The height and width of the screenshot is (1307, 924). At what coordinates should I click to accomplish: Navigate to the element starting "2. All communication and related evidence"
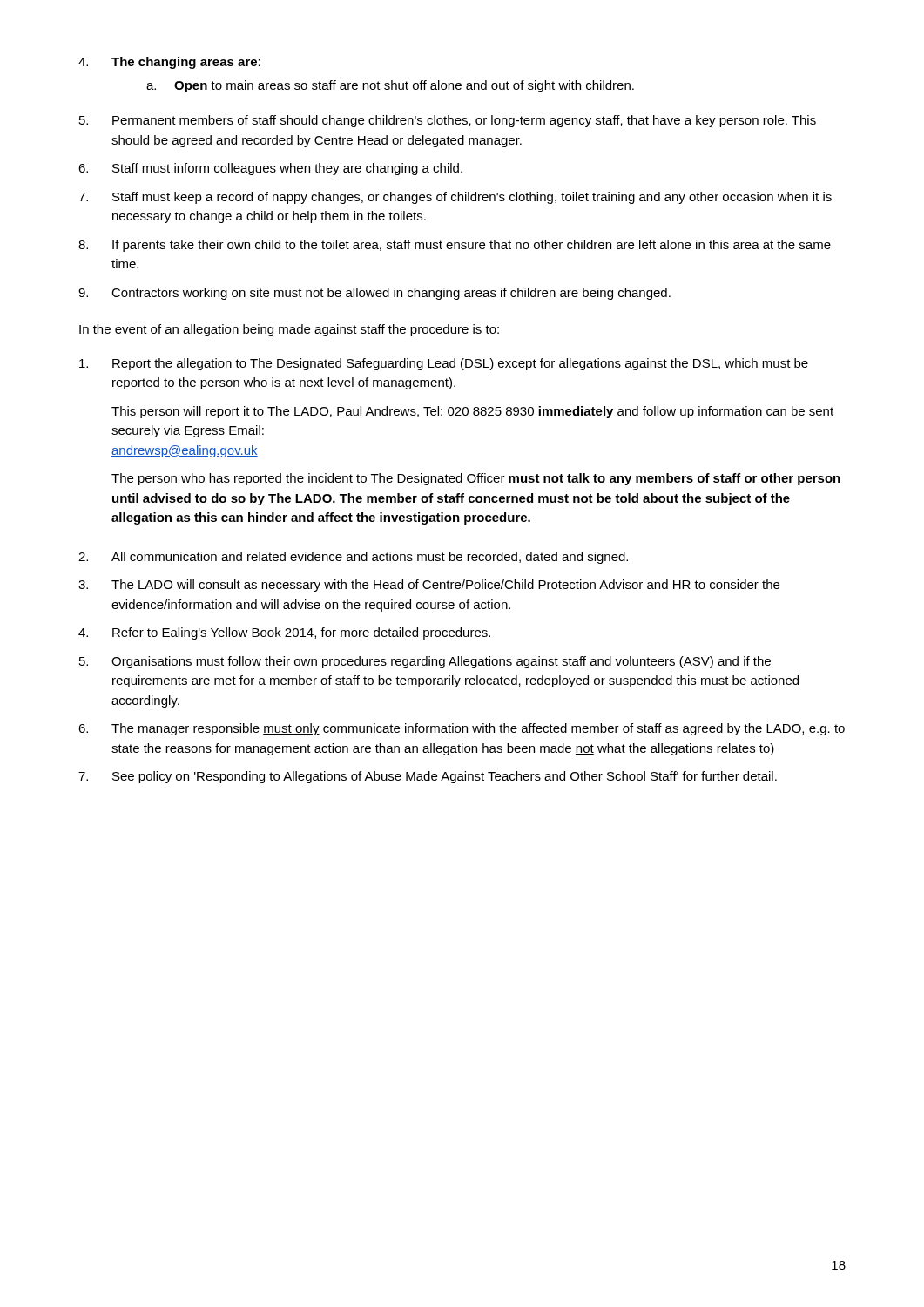[462, 557]
